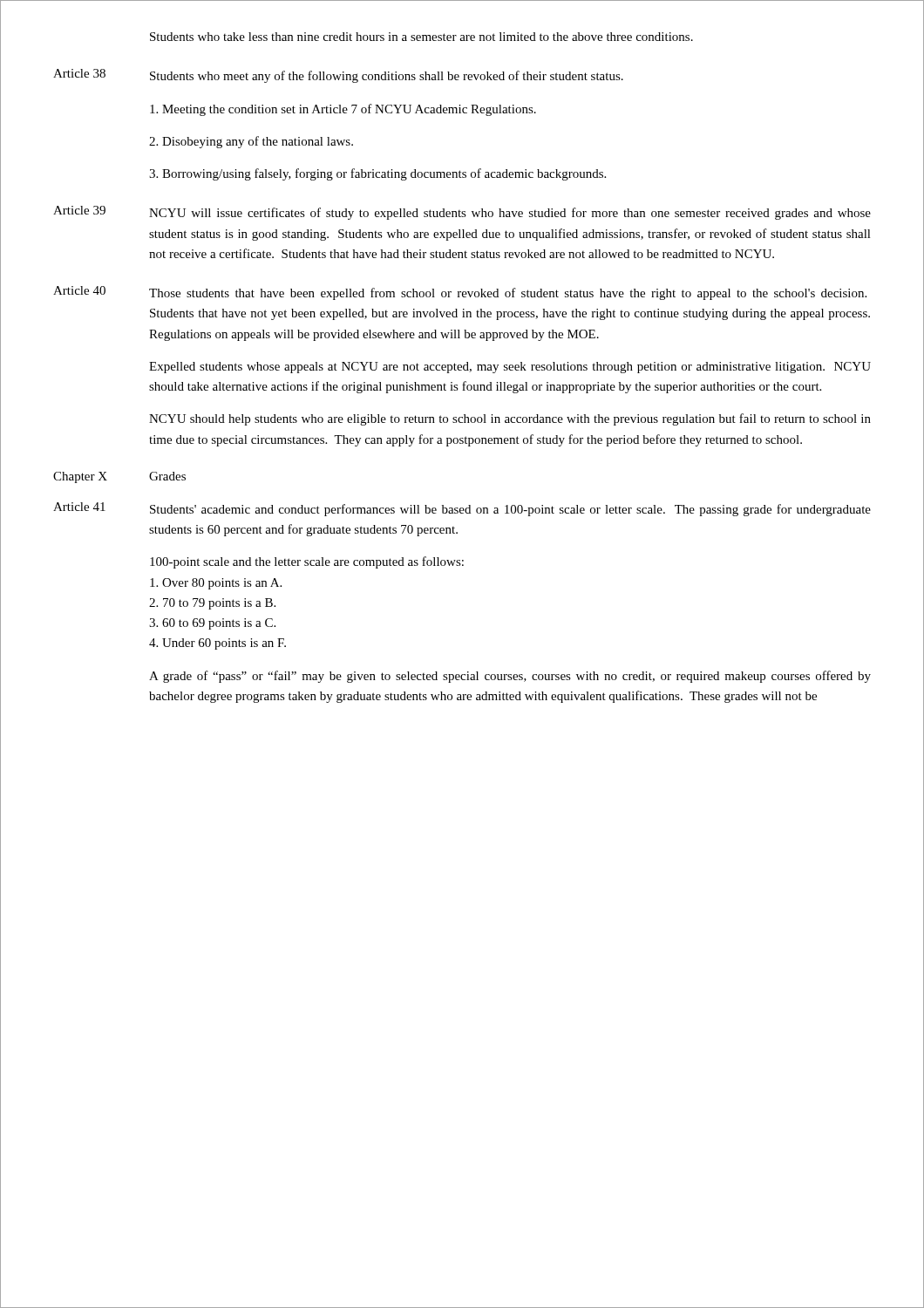Find the text block containing "Article 39 NCYU will issue certificates"
The image size is (924, 1308).
point(462,234)
